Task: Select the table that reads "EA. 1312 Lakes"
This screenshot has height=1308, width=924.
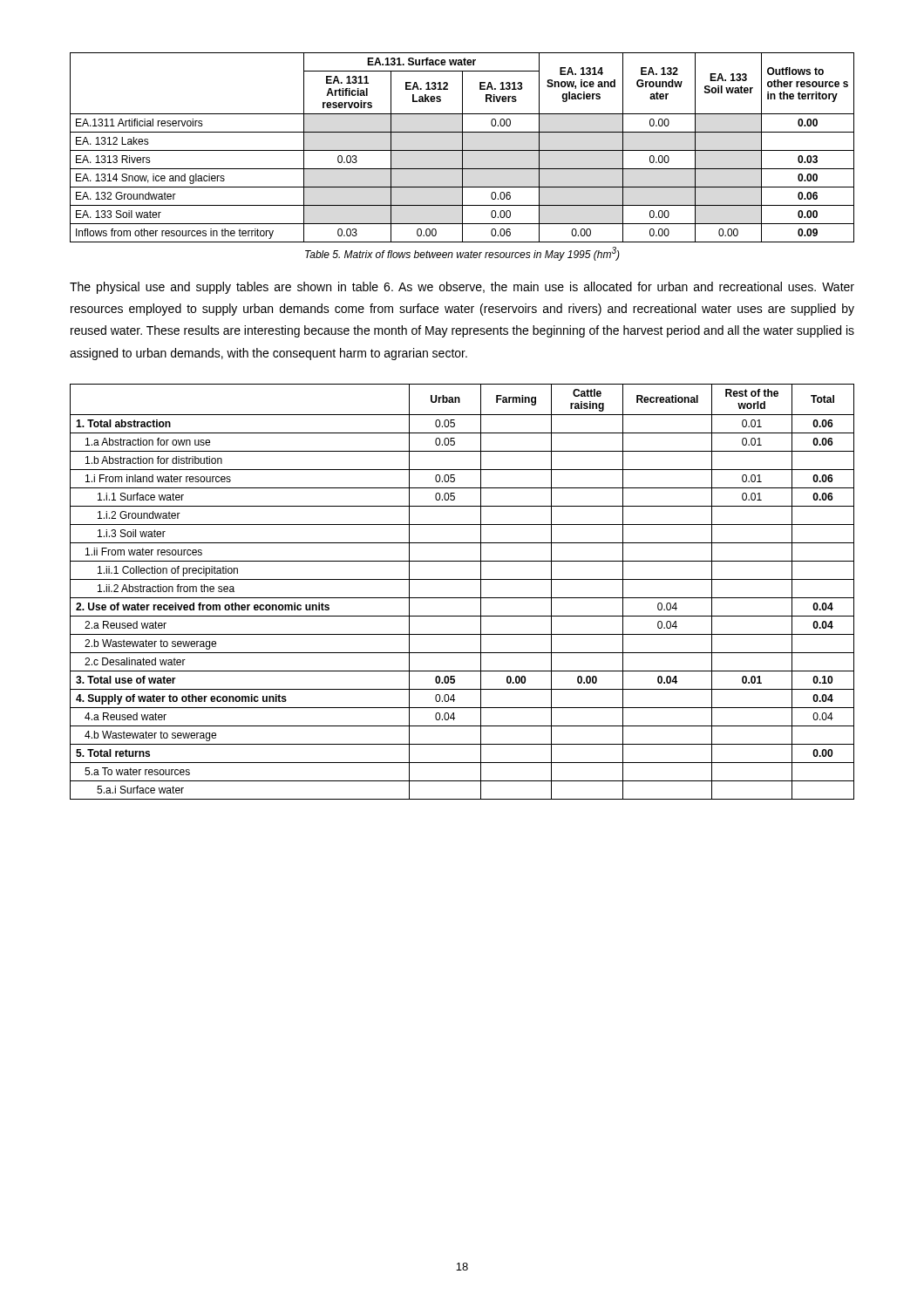Action: (462, 147)
